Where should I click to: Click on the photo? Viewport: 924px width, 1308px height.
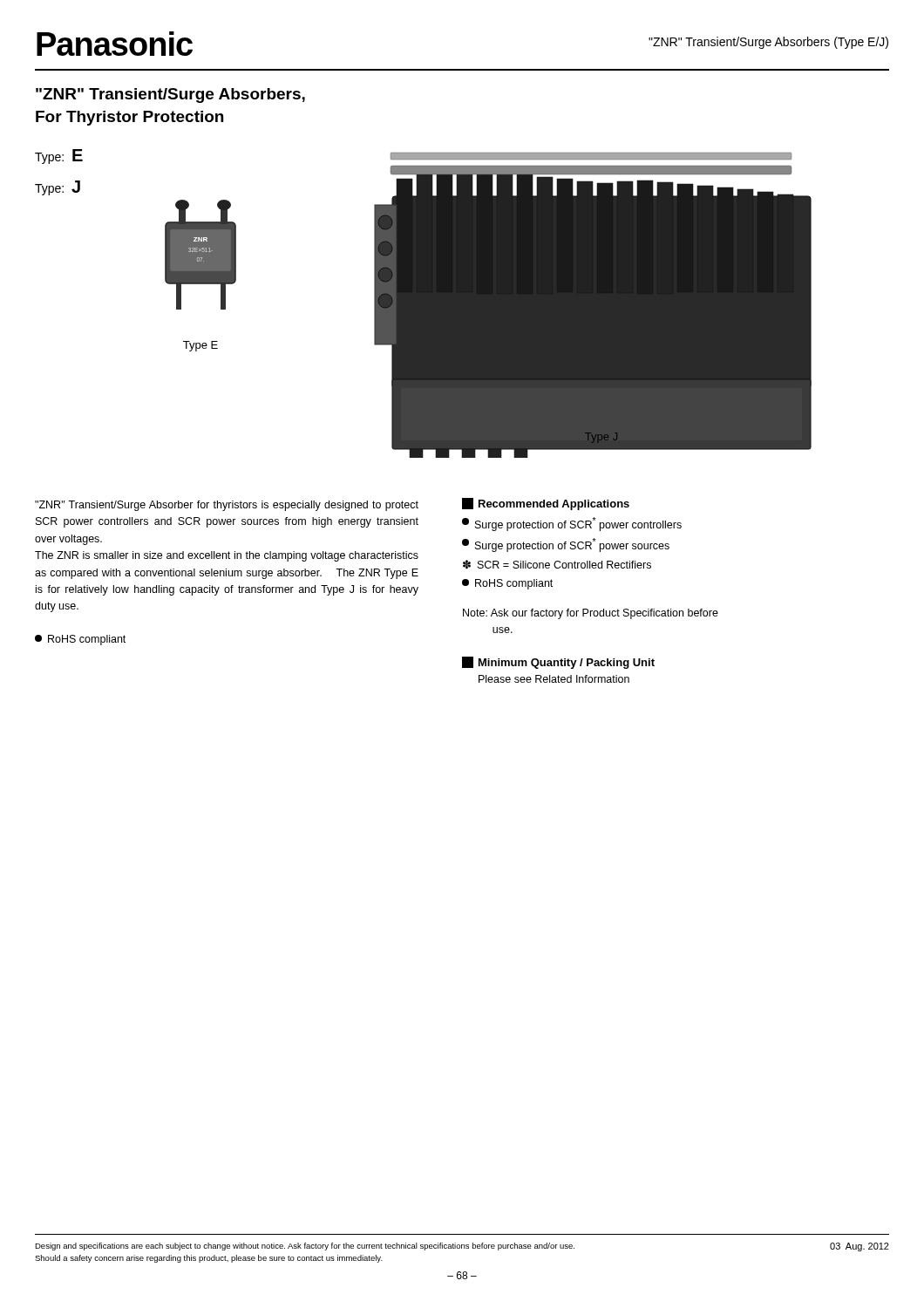point(462,292)
